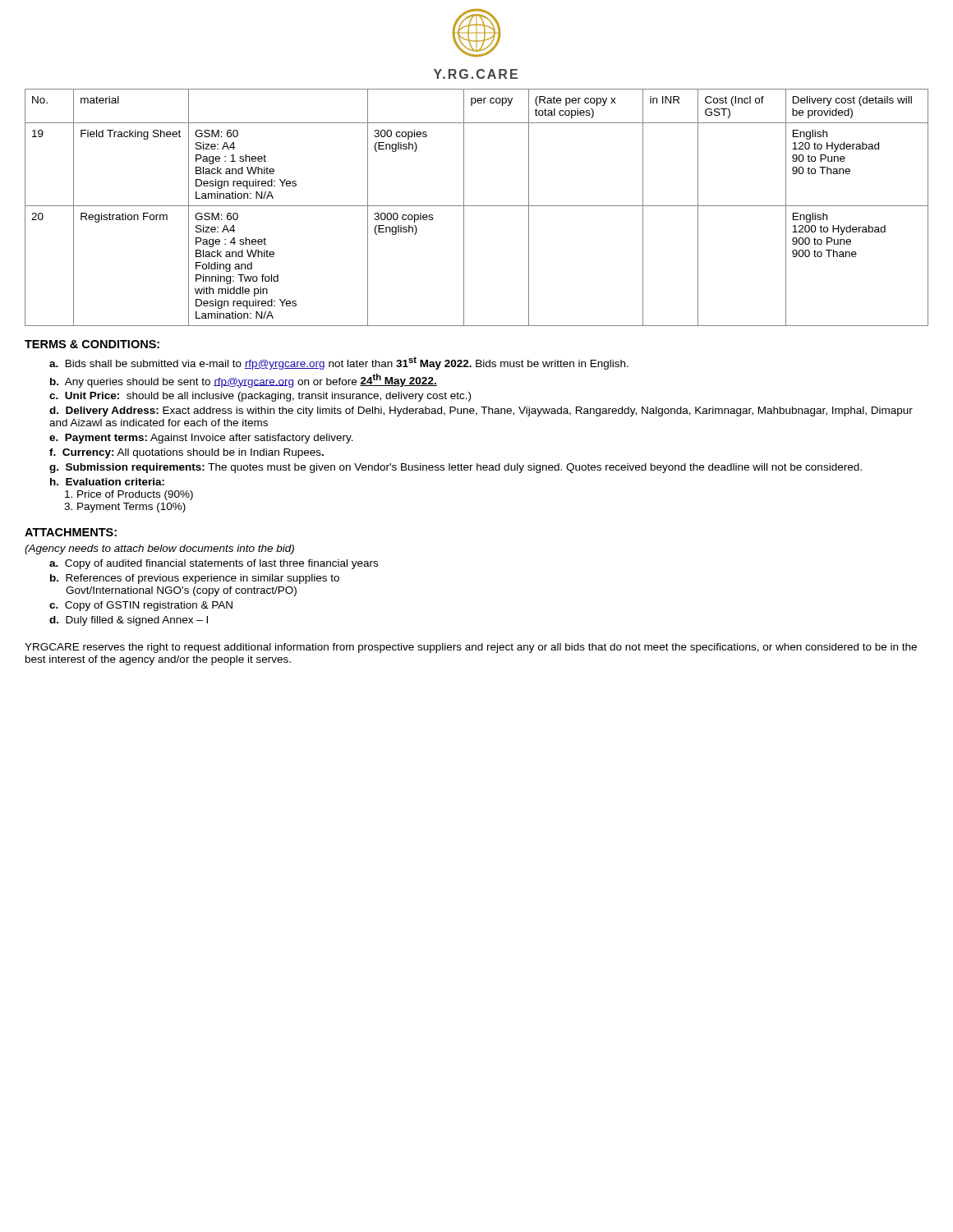This screenshot has width=953, height=1232.
Task: Click the passage that begins "d. Delivery Address: Exact address is within"
Action: pos(481,416)
